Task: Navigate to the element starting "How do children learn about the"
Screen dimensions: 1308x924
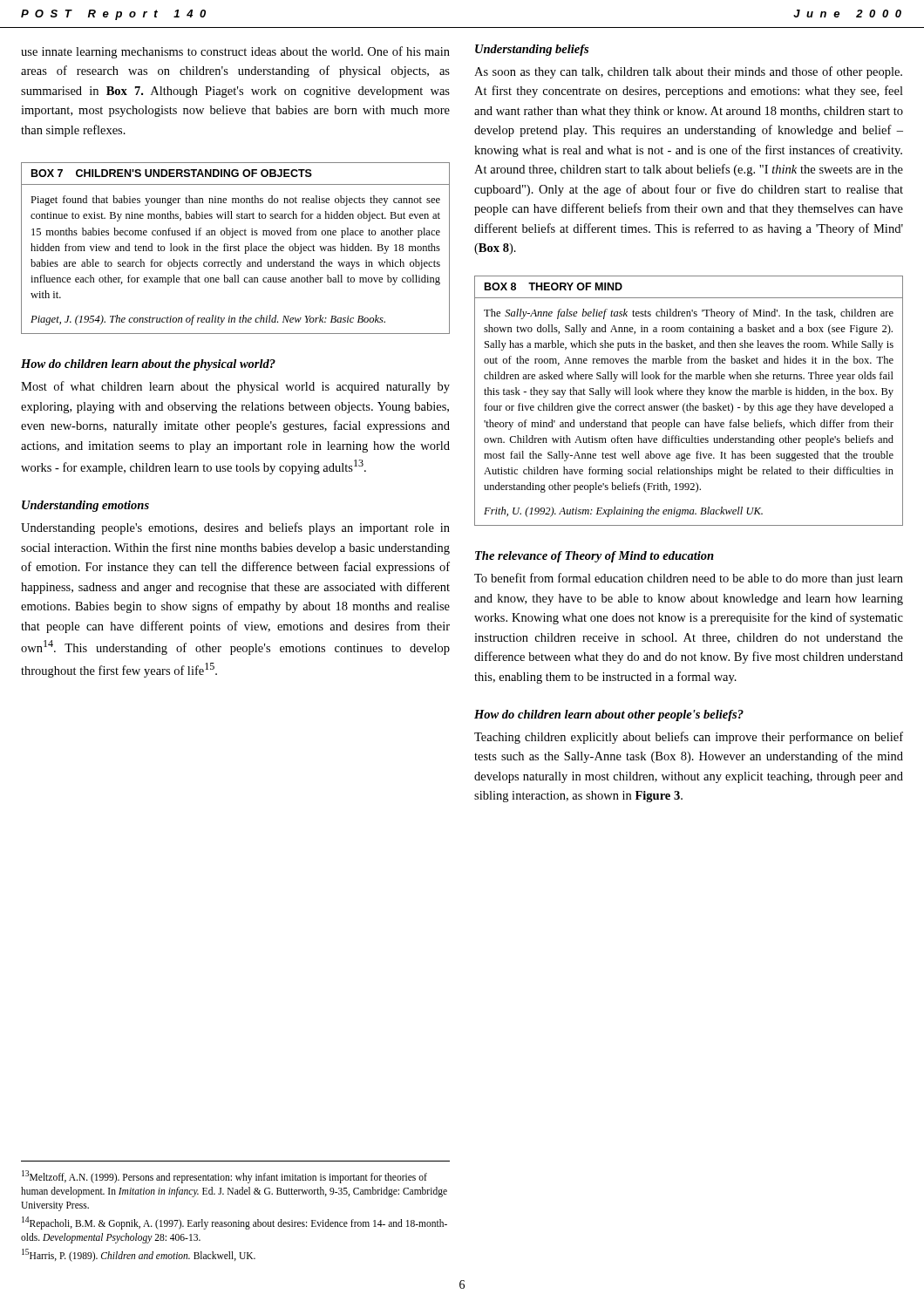Action: click(x=148, y=364)
